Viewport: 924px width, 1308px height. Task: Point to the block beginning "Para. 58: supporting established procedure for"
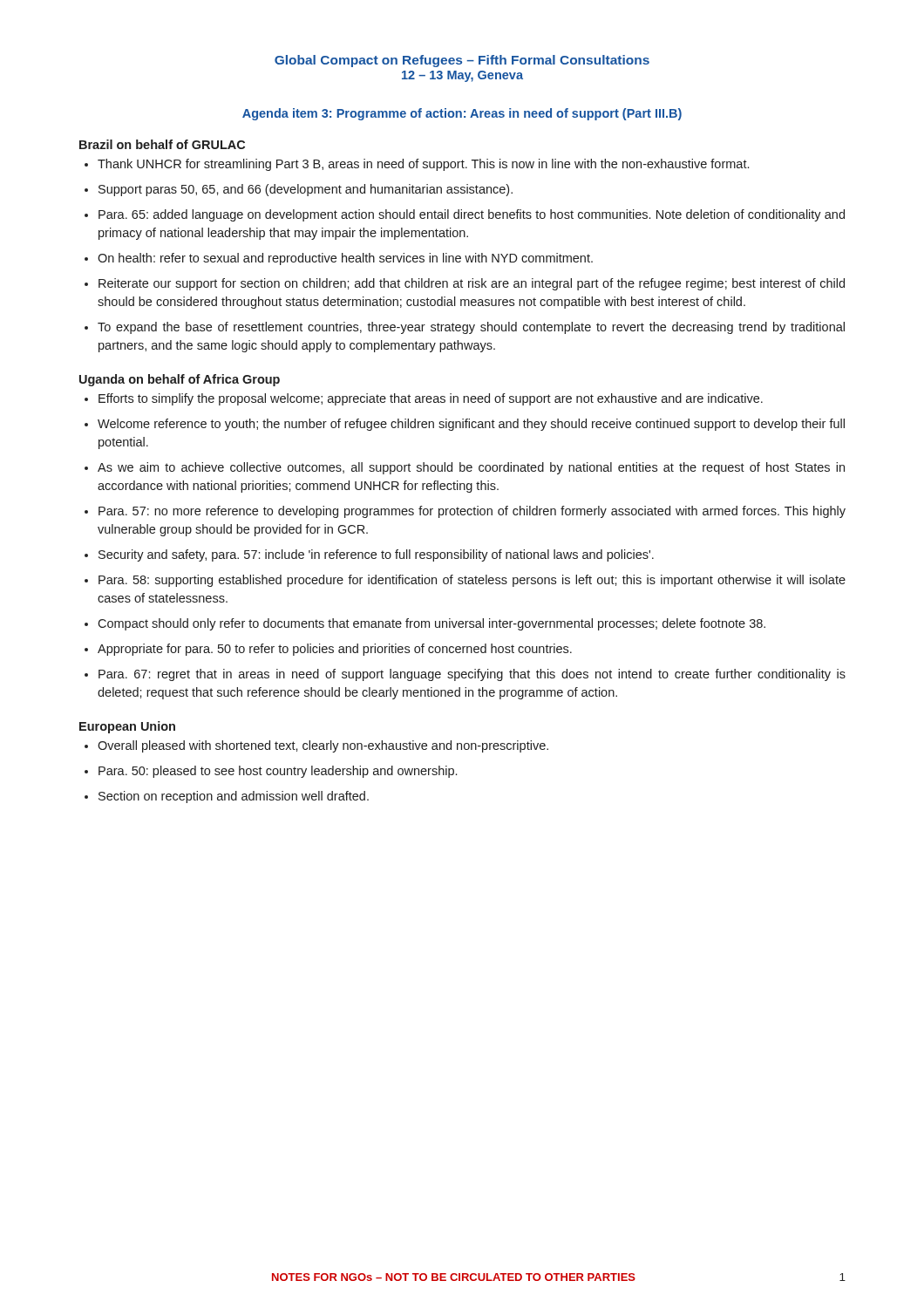coord(462,590)
